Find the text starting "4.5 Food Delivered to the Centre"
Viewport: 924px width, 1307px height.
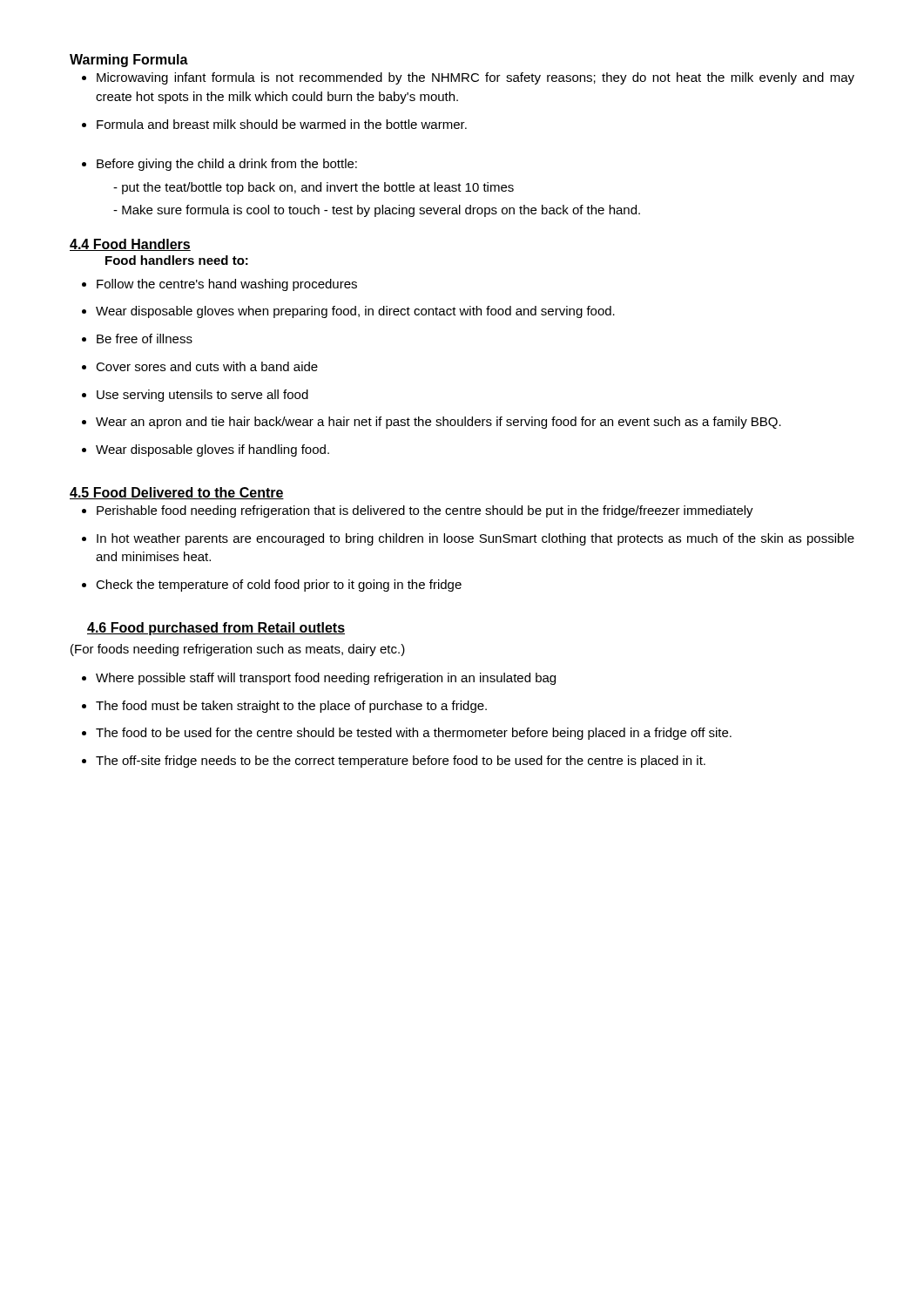click(177, 493)
